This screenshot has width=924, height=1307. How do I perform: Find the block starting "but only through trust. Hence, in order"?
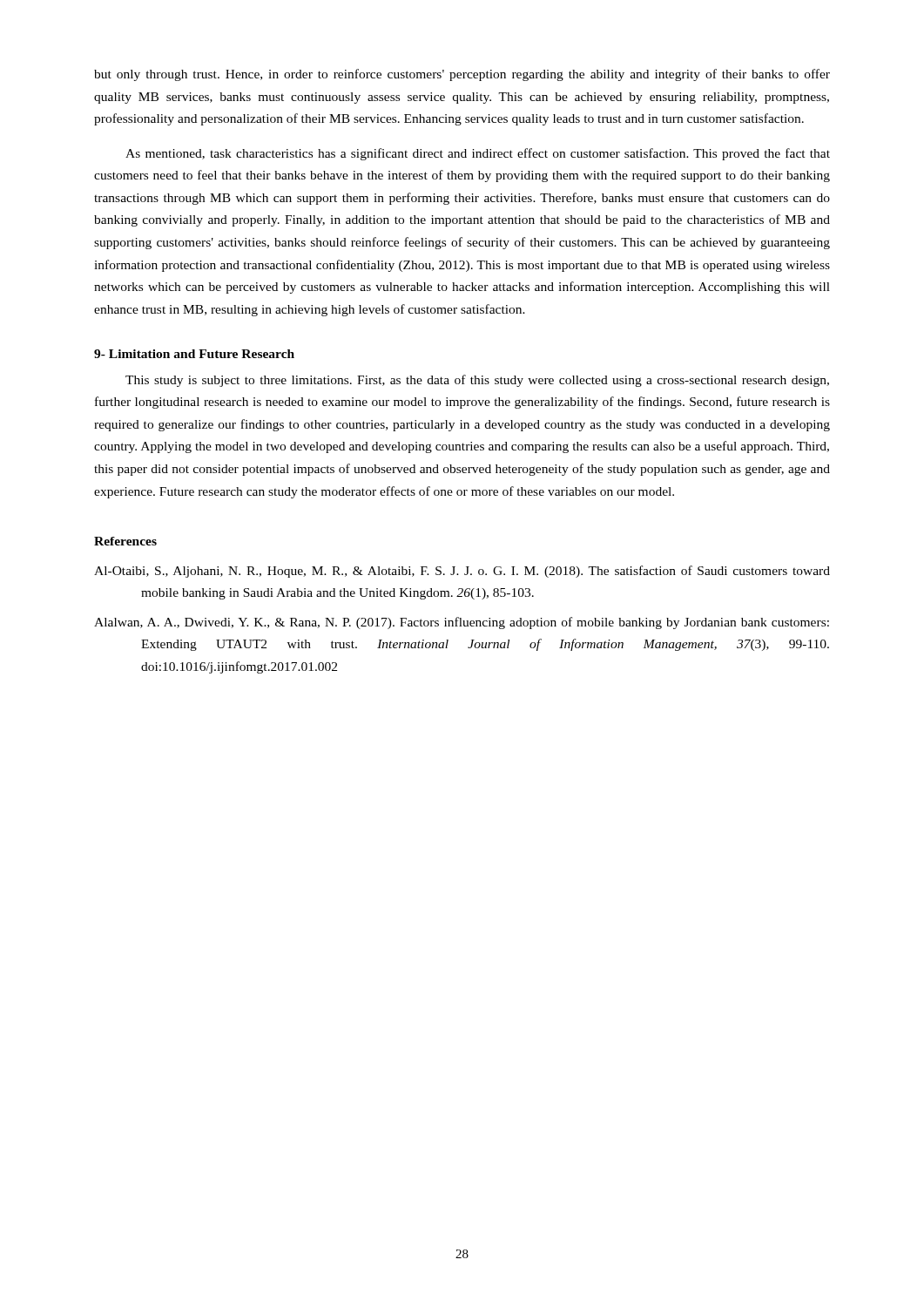click(462, 96)
